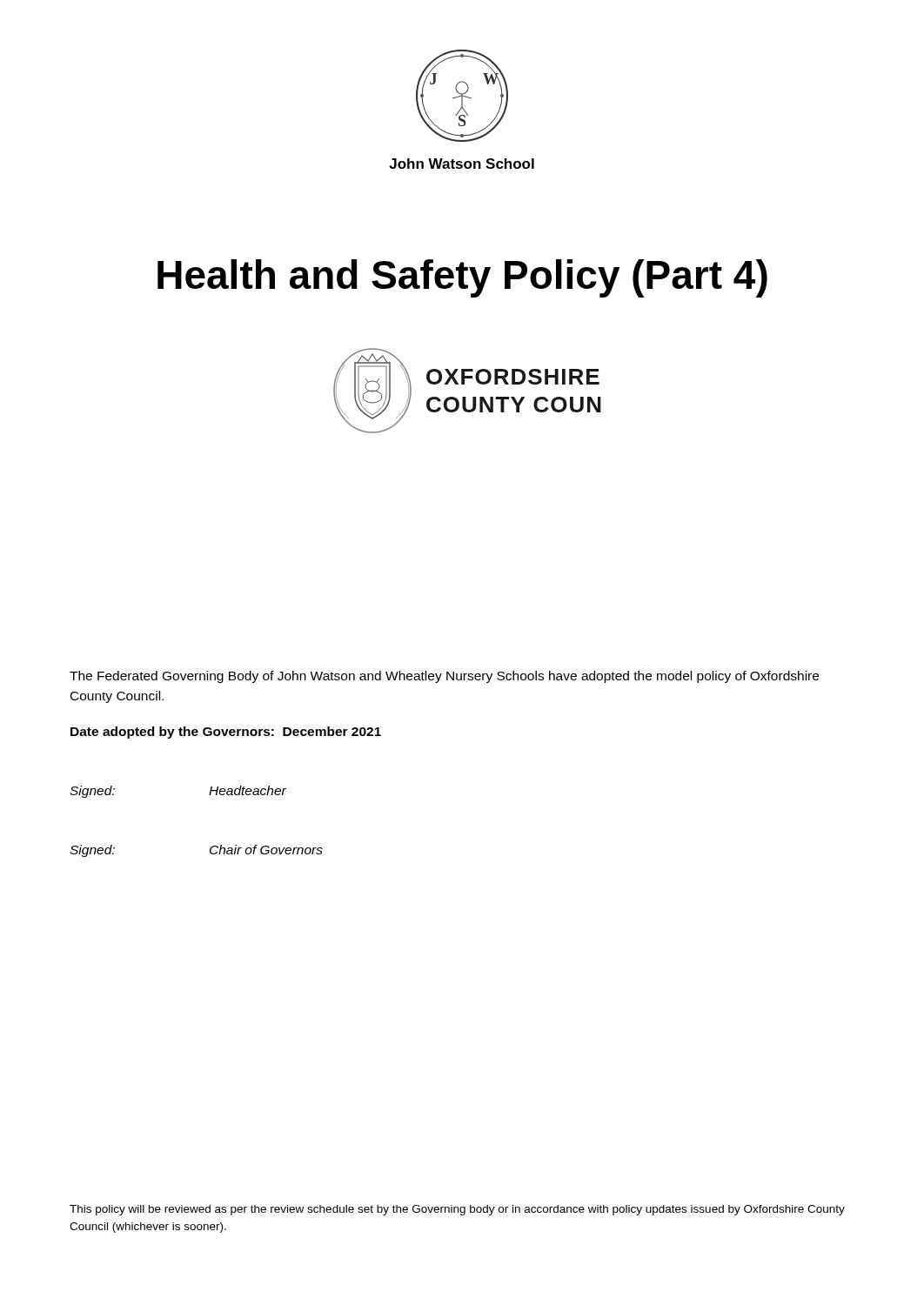
Task: Select the text that says "Date adopted by the Governors: December 2021"
Action: pos(226,731)
